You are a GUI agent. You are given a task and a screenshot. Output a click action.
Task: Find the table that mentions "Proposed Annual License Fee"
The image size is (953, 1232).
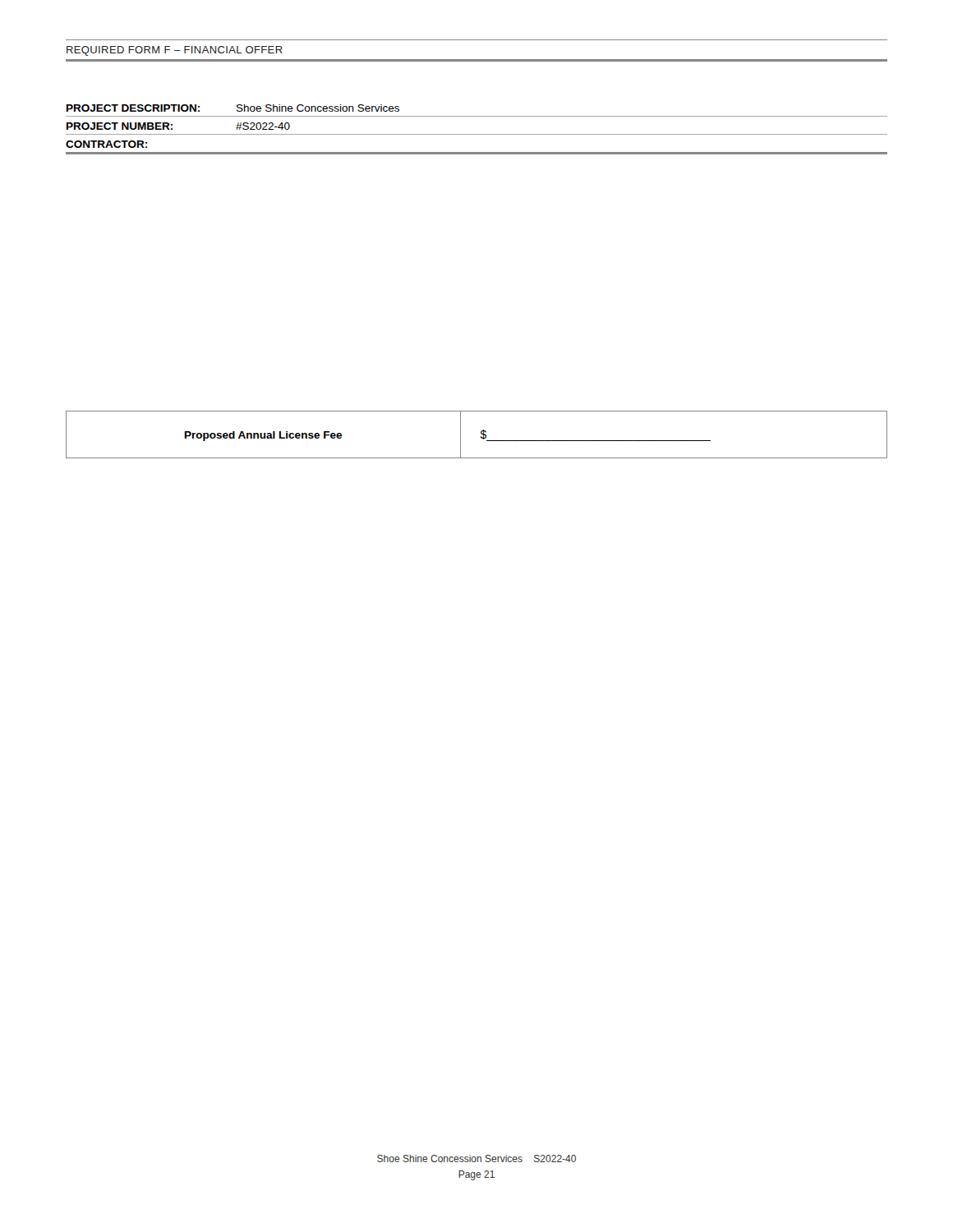click(x=476, y=434)
